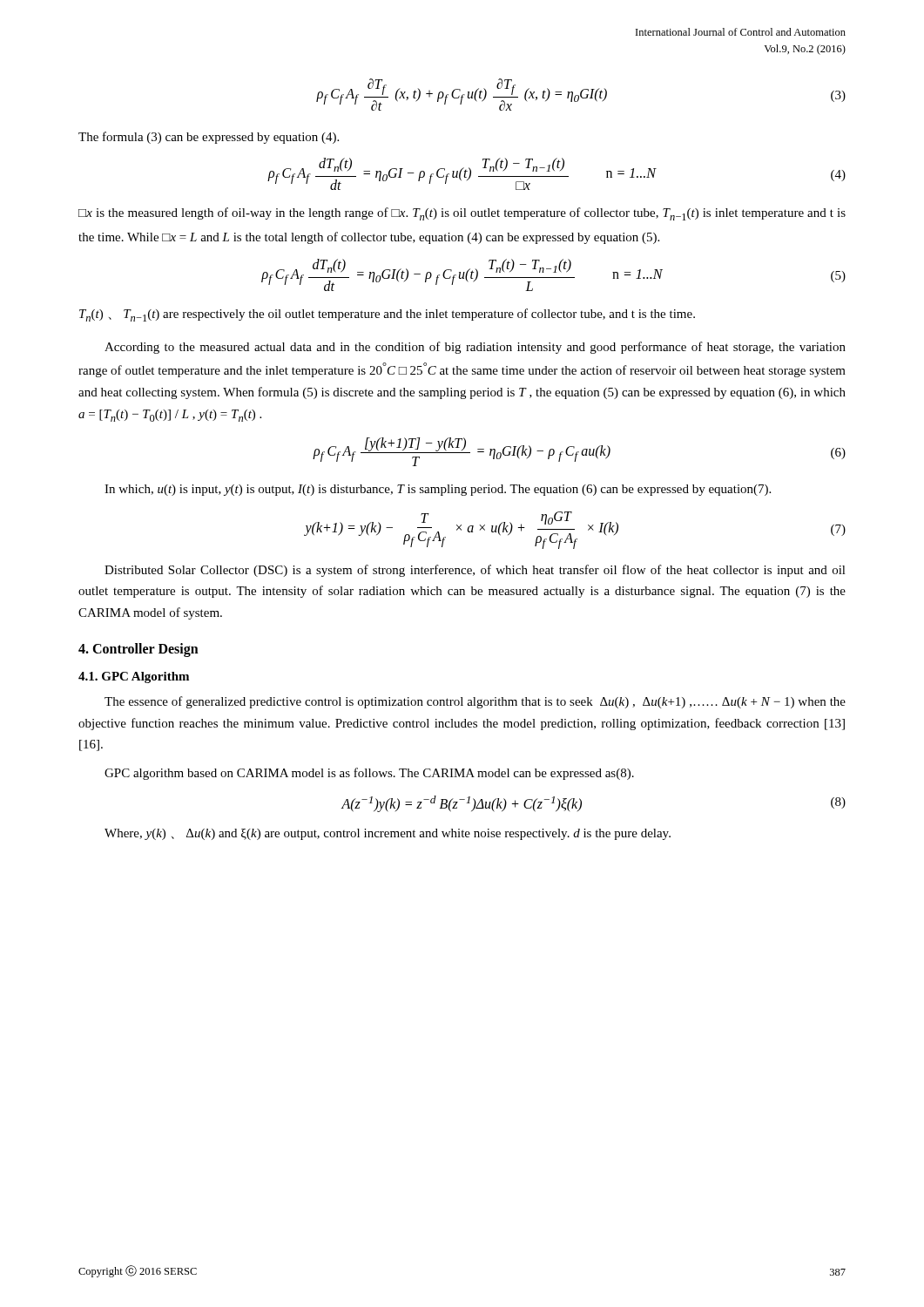Click on the passage starting "The essence of generalized predictive control is"
This screenshot has width=924, height=1307.
(x=462, y=723)
